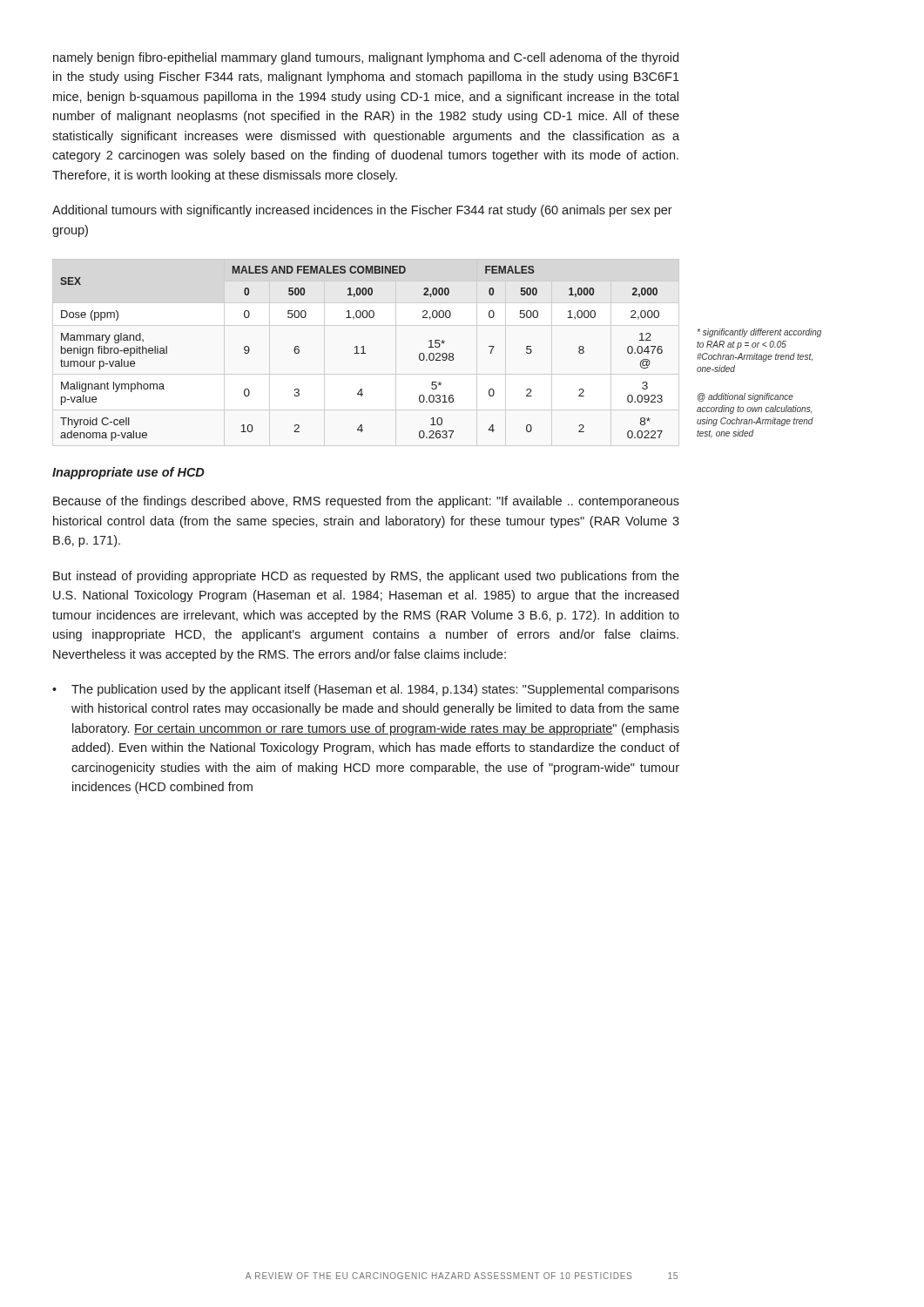924x1307 pixels.
Task: Point to the block beginning "Because of the findings described above, RMS"
Action: pos(366,521)
